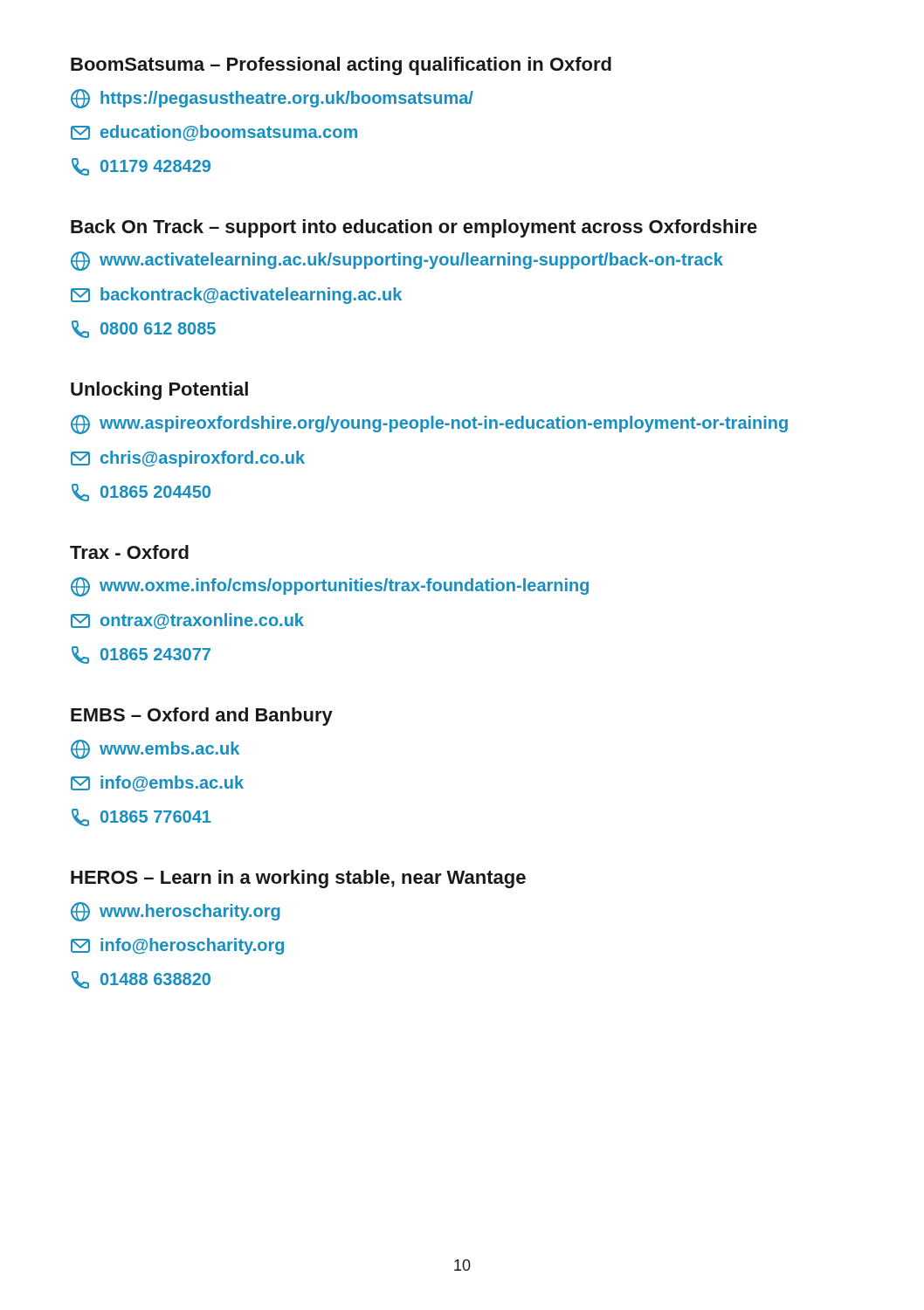Select the passage starting "01865 243077"
The width and height of the screenshot is (924, 1310).
141,657
